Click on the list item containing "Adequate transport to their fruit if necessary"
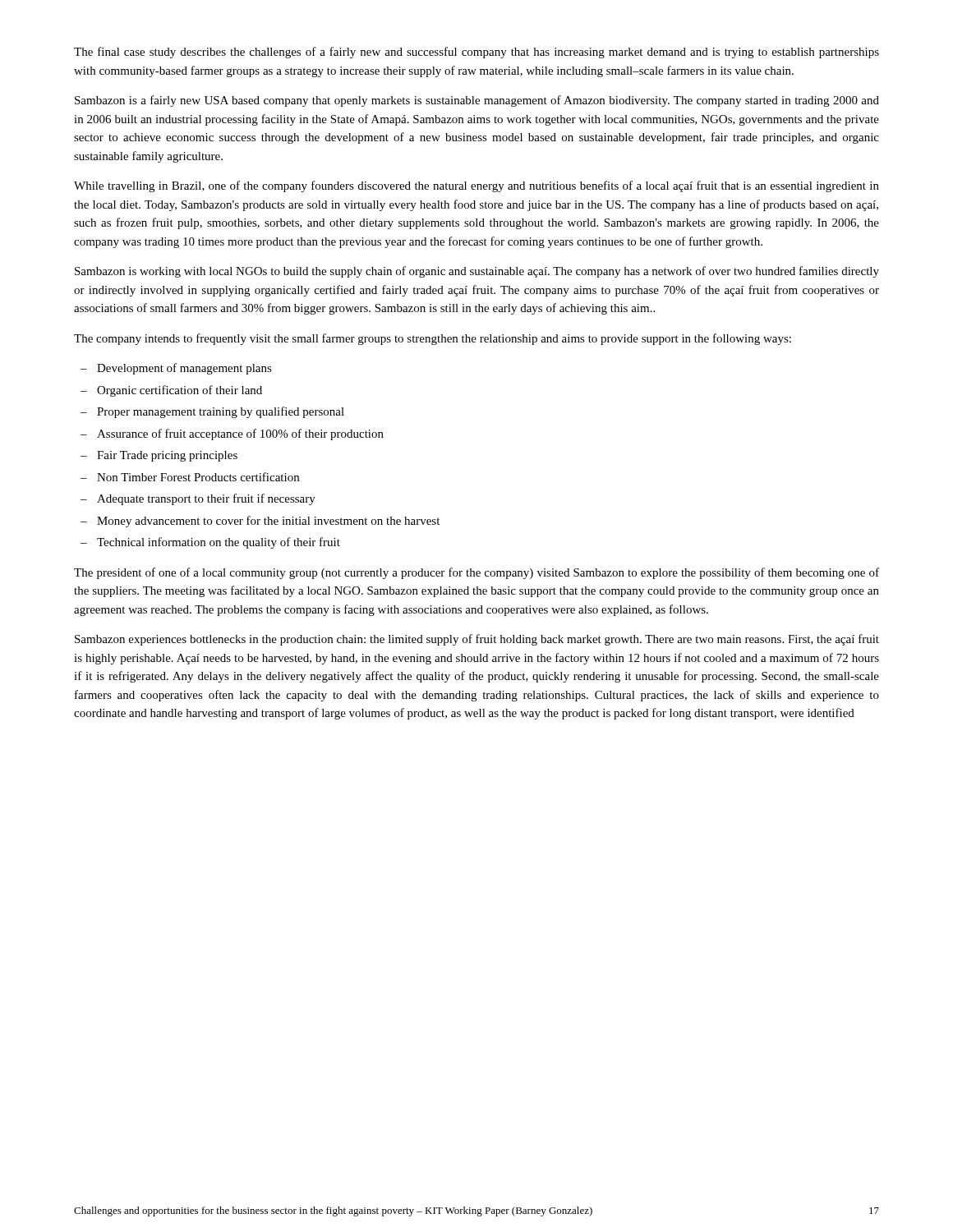This screenshot has width=953, height=1232. (x=198, y=499)
